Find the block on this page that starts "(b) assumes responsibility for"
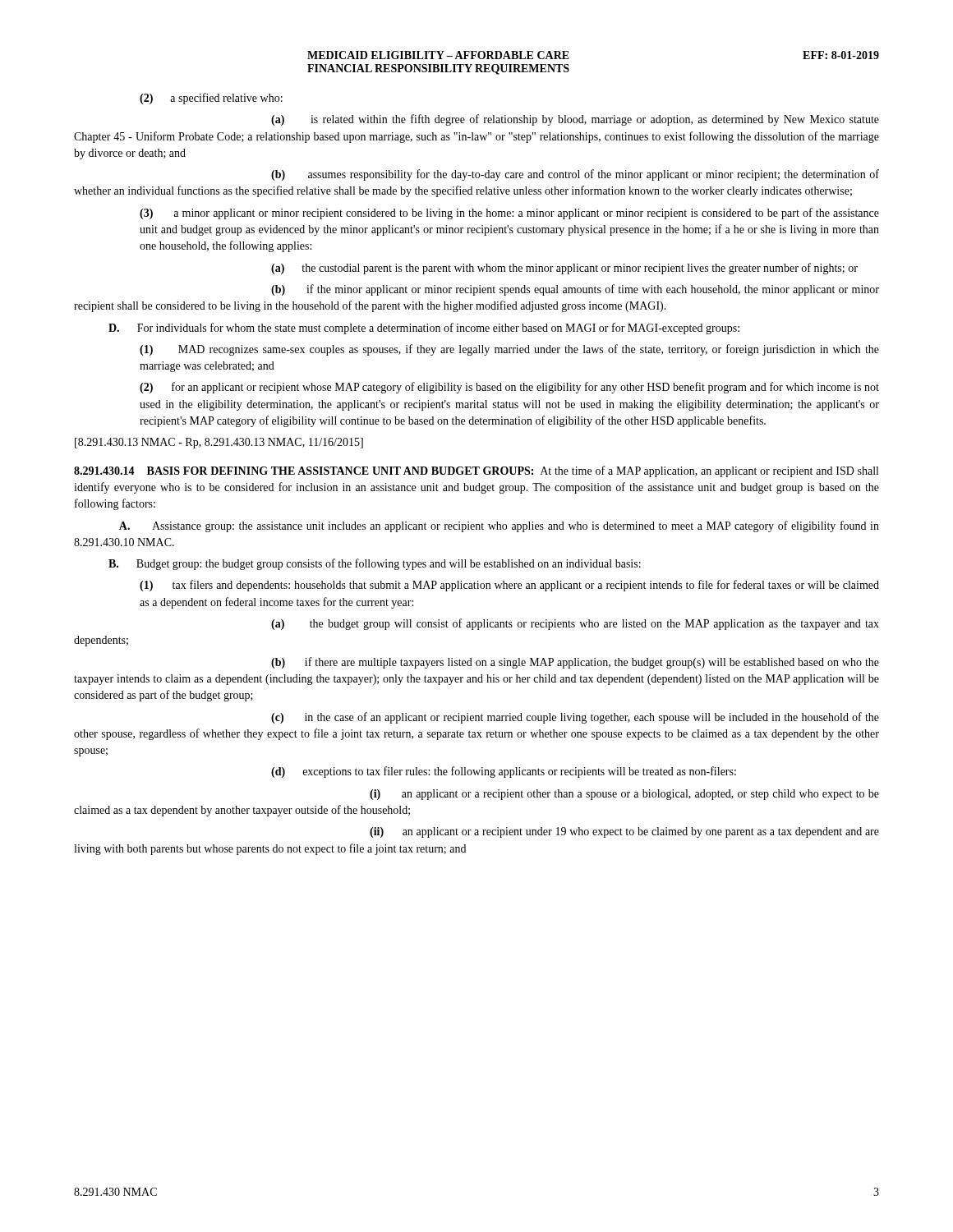This screenshot has height=1232, width=953. tap(476, 183)
